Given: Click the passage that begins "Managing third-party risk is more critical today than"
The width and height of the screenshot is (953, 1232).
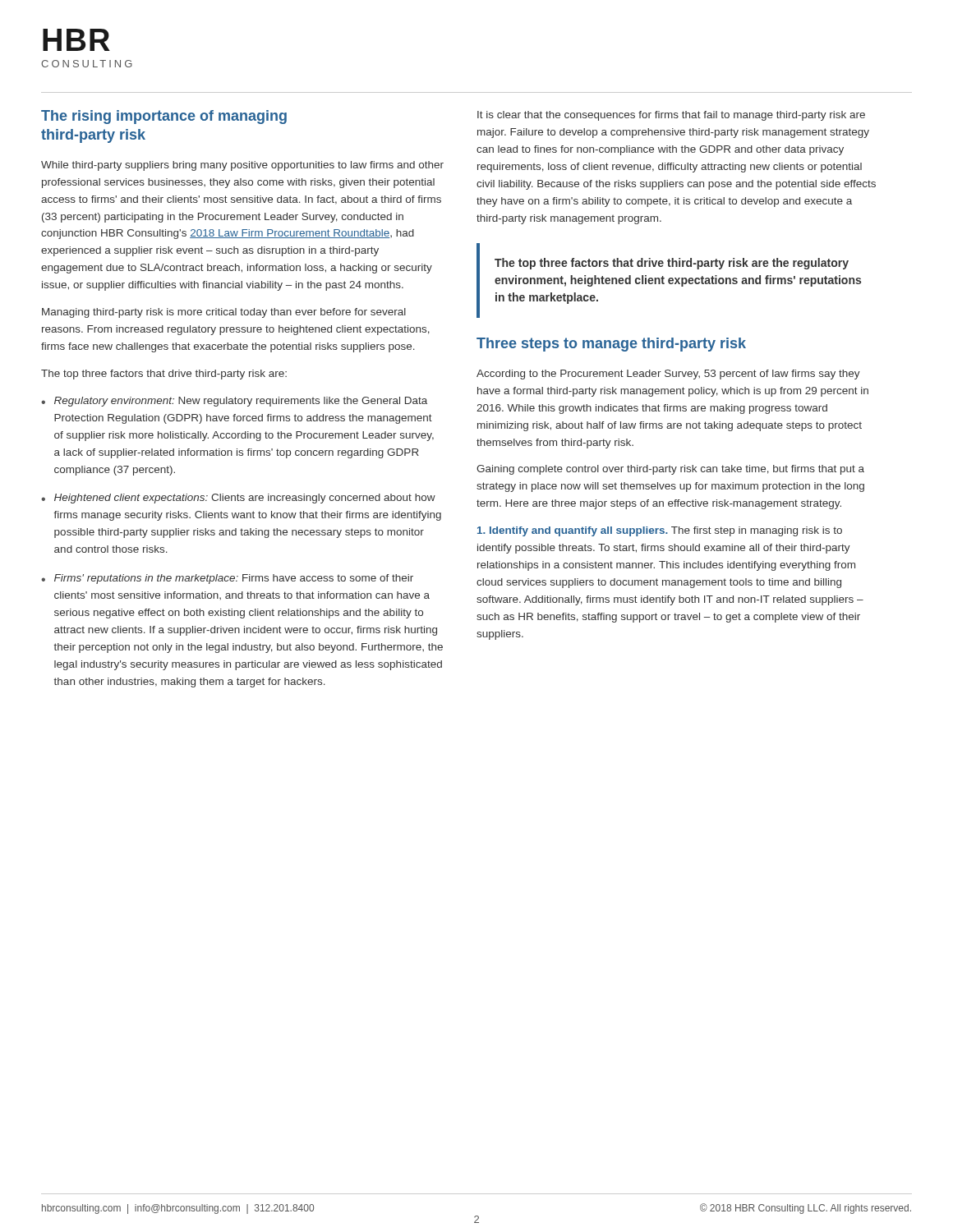Looking at the screenshot, I should pyautogui.click(x=242, y=330).
